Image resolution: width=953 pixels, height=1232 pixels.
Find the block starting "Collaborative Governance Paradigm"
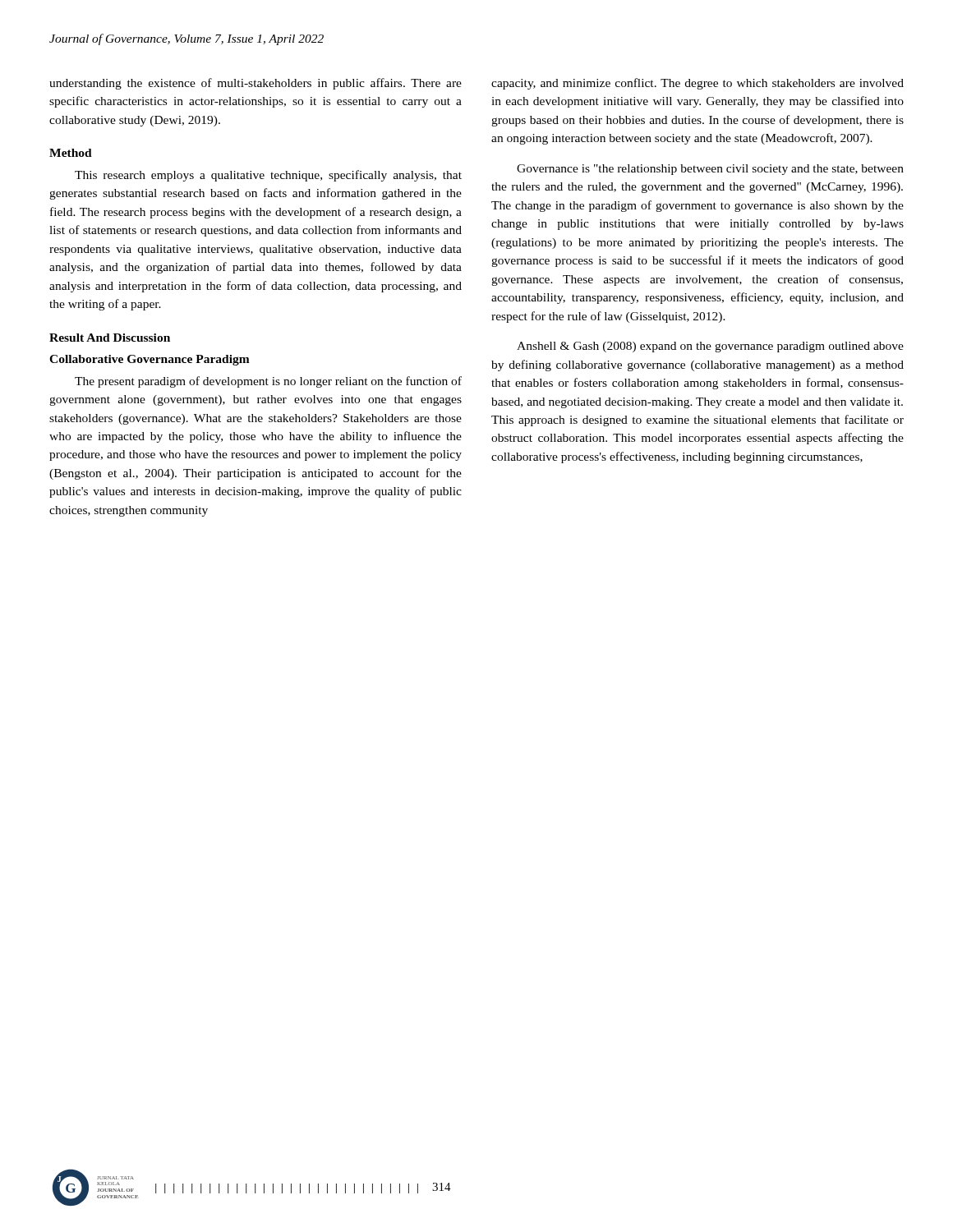(x=149, y=359)
